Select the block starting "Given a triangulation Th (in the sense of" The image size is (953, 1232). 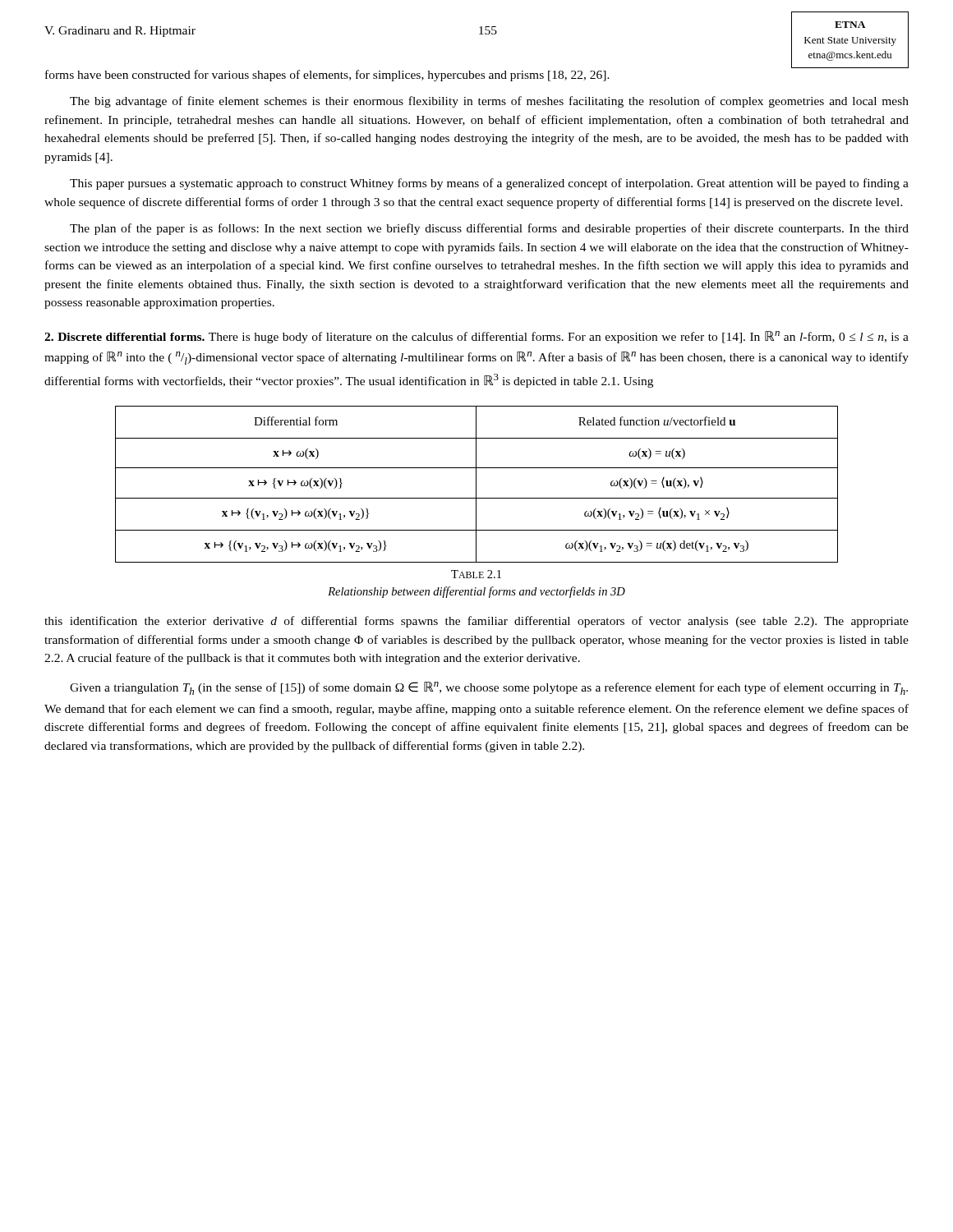[x=476, y=714]
